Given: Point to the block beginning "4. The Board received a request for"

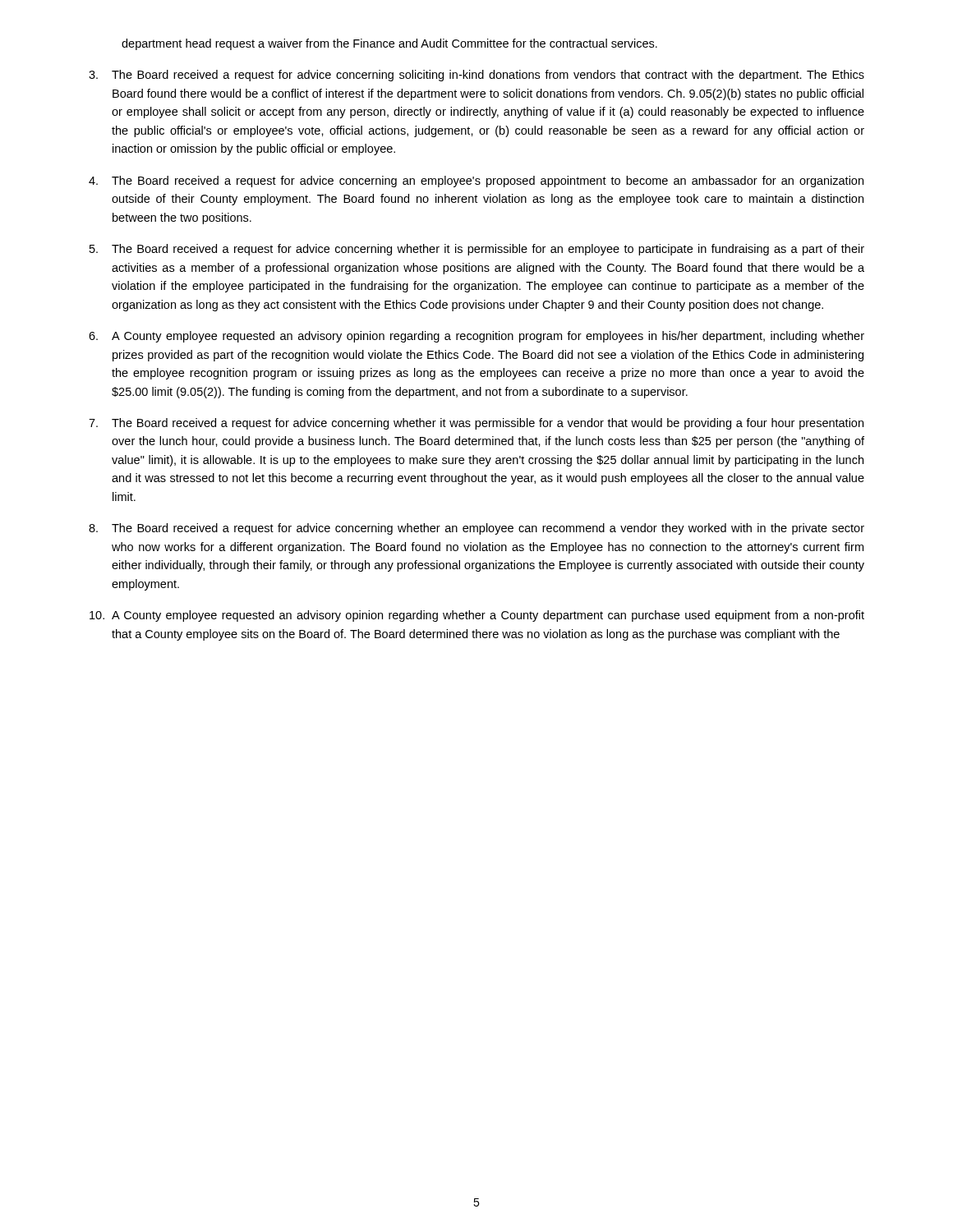Looking at the screenshot, I should pos(476,199).
